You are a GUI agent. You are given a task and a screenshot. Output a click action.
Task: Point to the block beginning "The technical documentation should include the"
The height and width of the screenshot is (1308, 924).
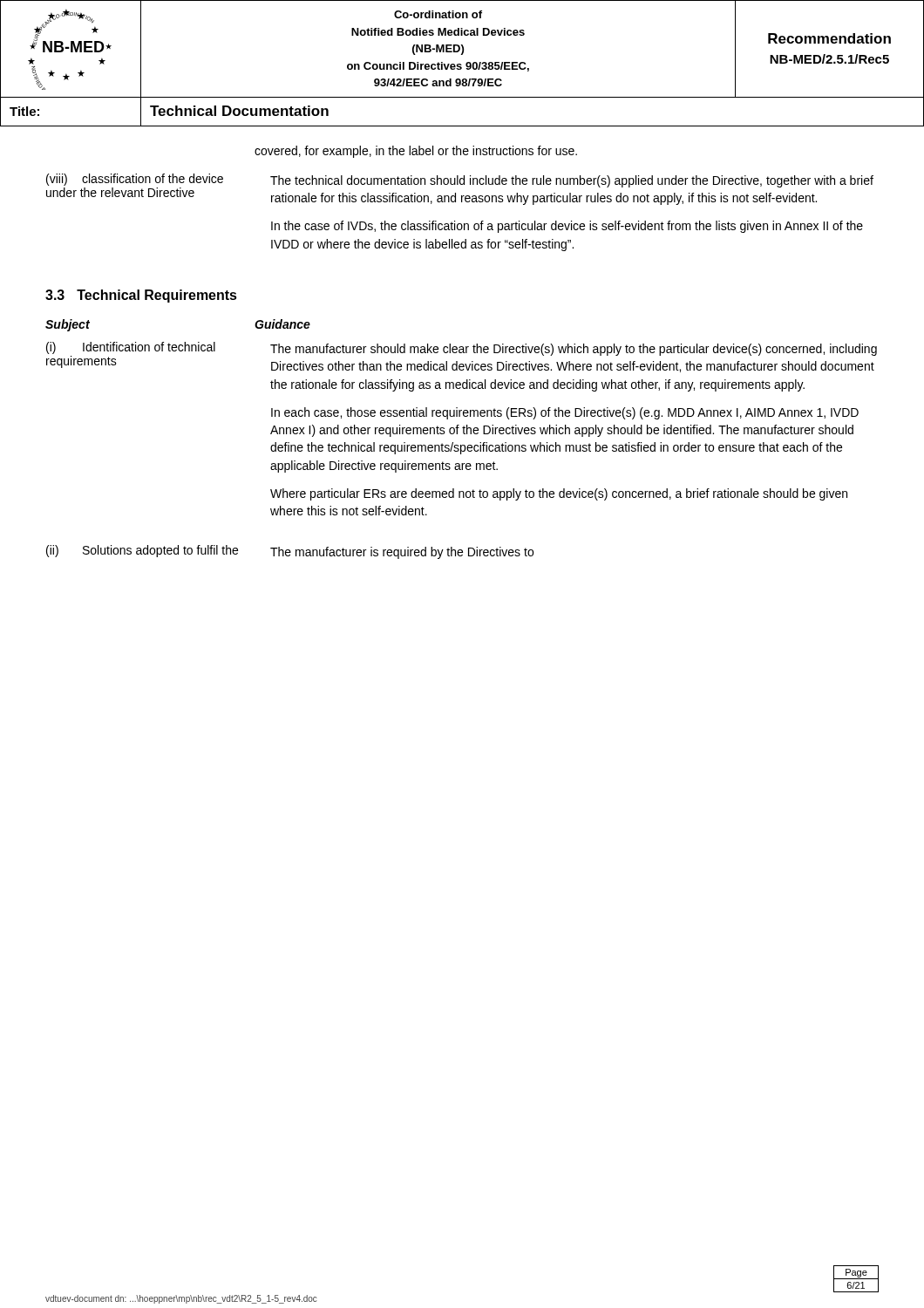click(574, 212)
